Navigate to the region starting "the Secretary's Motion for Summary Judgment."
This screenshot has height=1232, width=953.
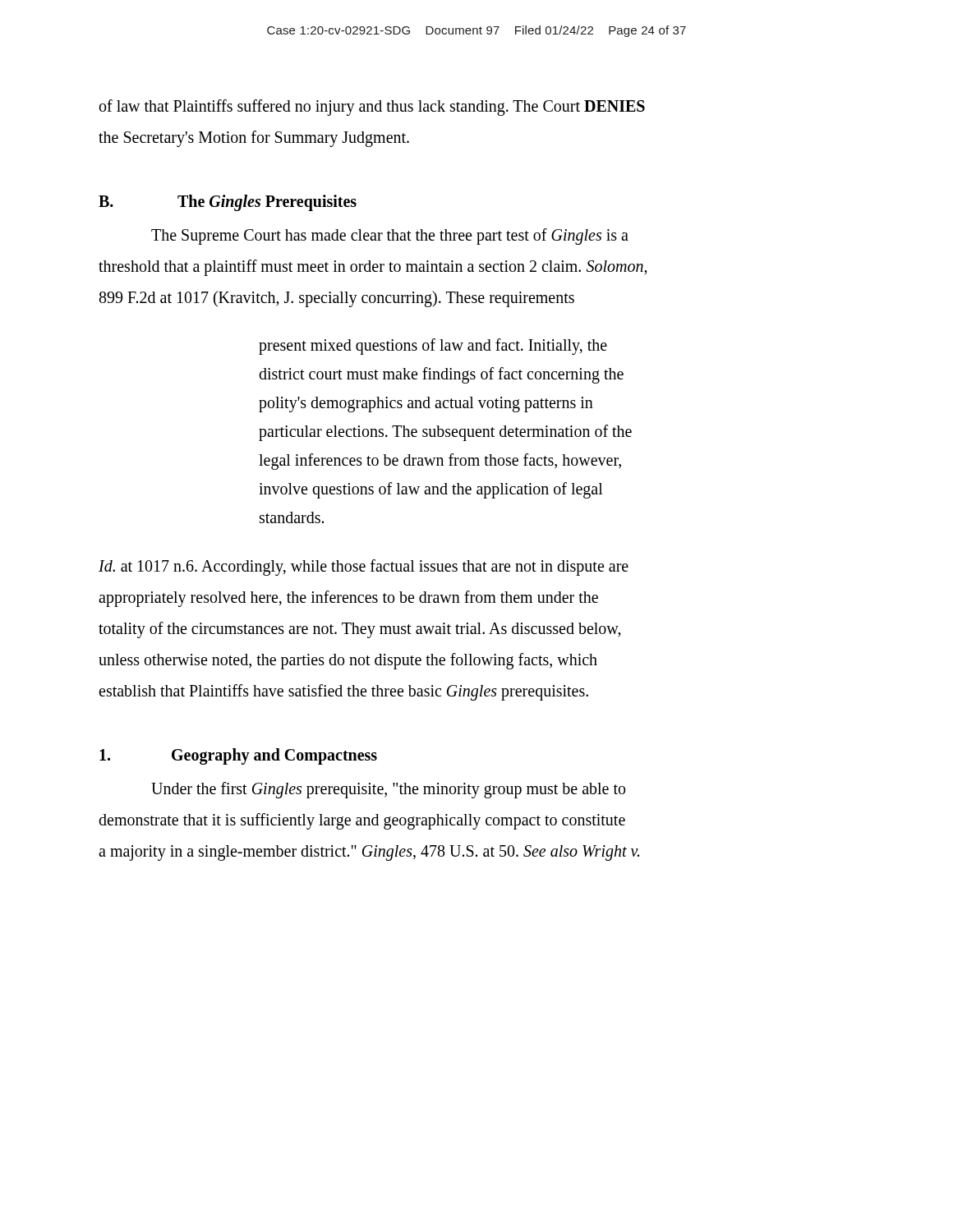tap(254, 137)
